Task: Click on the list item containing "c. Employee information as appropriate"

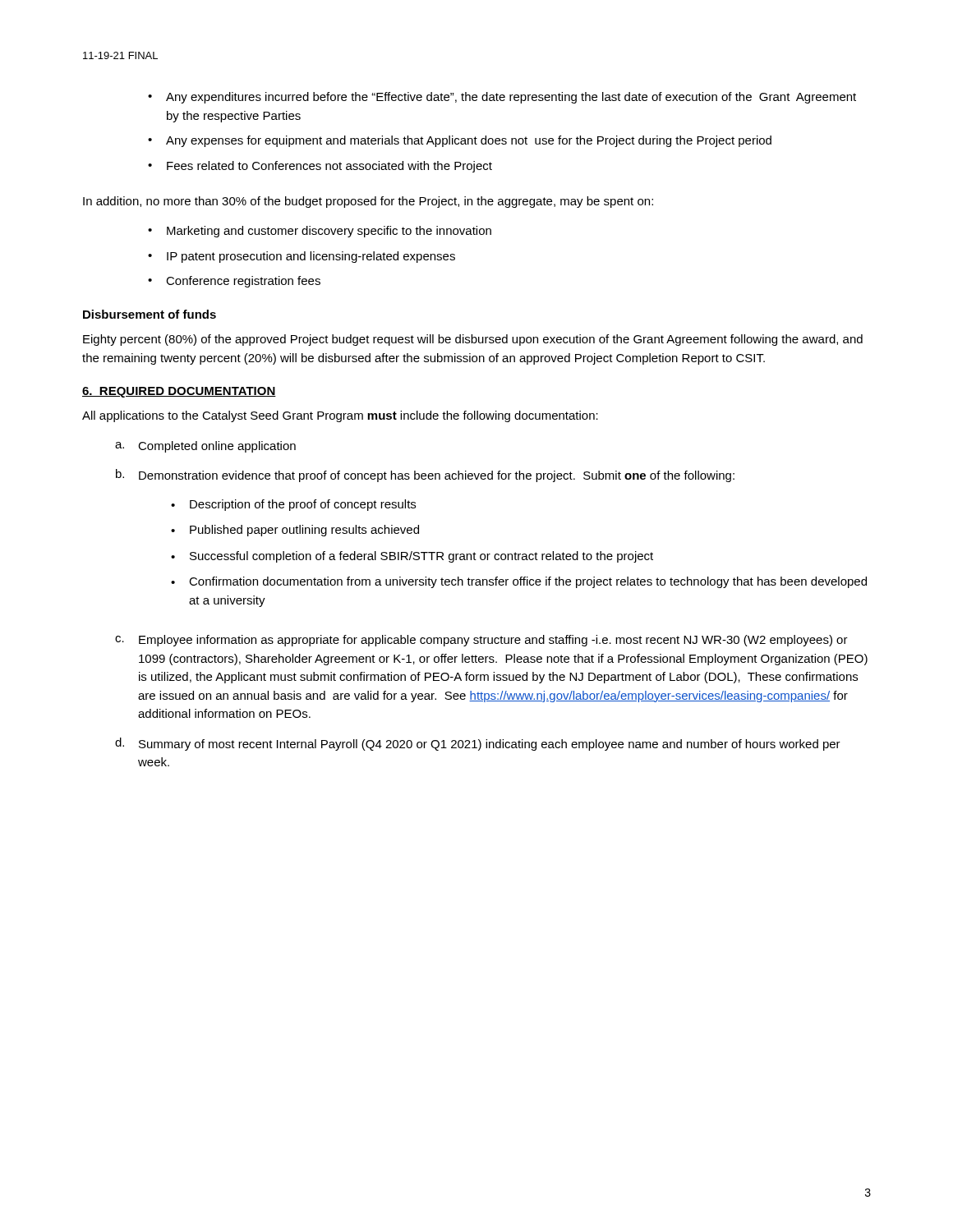Action: [493, 677]
